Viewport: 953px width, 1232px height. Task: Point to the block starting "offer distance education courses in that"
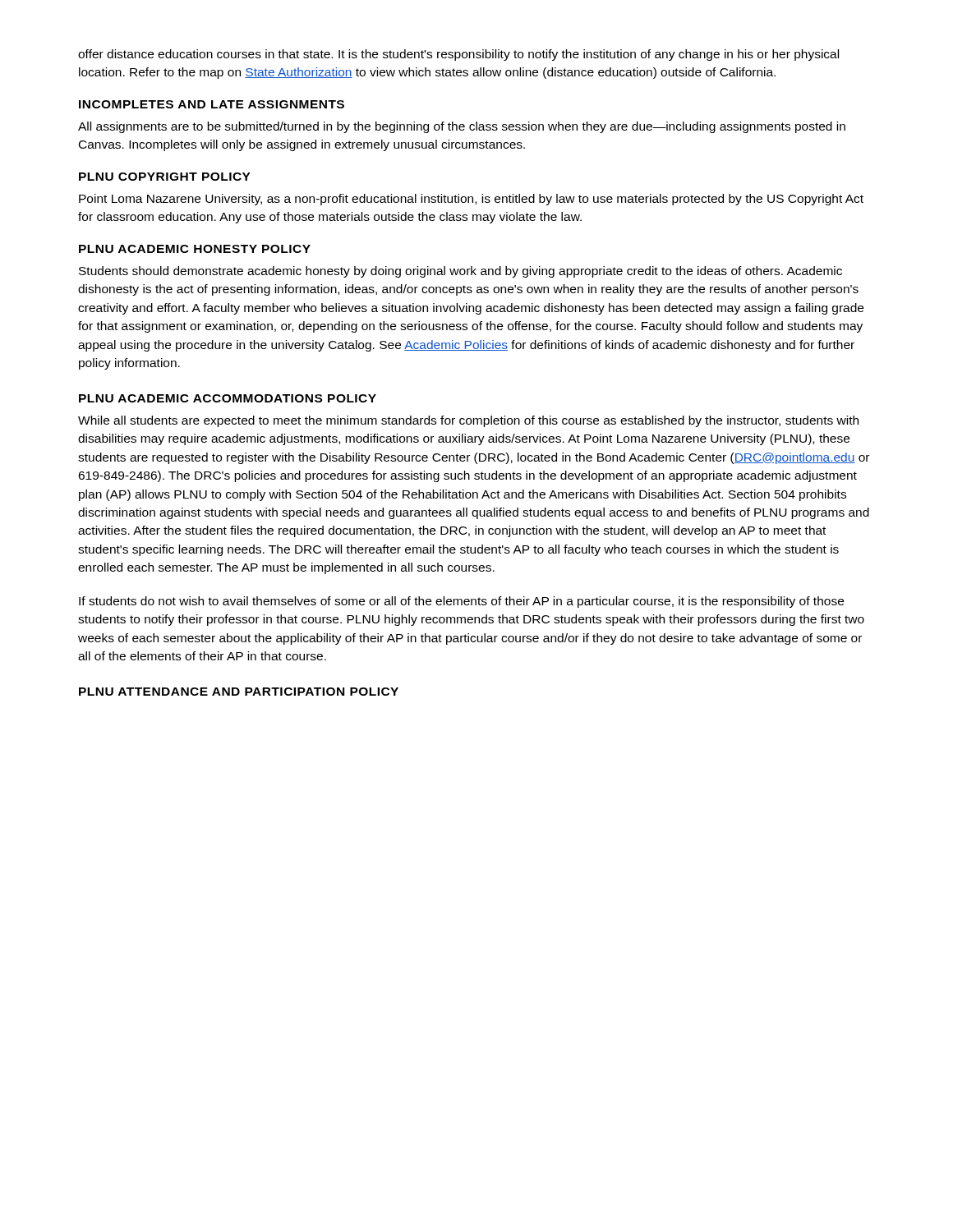tap(476, 64)
